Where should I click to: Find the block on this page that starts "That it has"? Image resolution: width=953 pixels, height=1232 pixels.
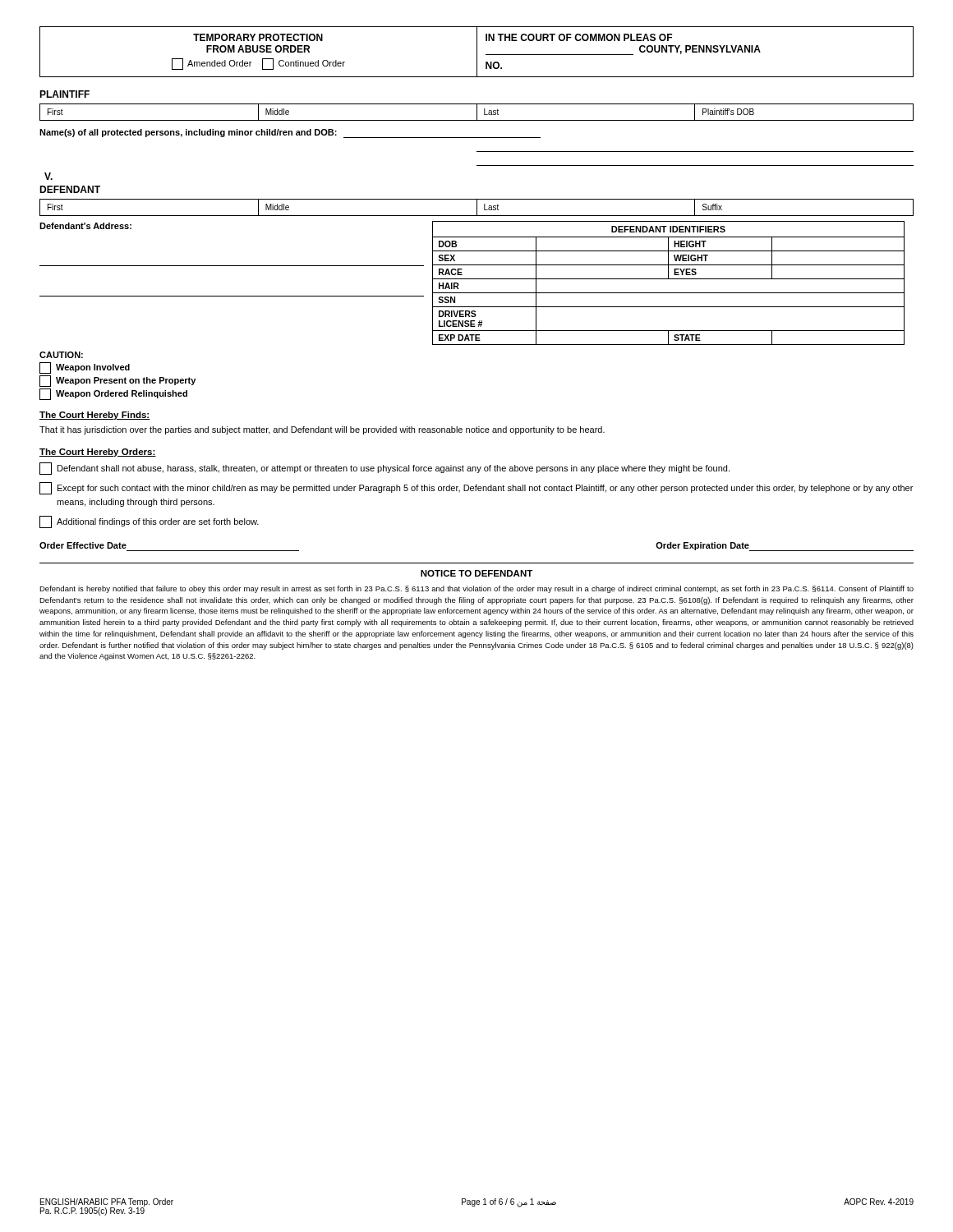[322, 430]
